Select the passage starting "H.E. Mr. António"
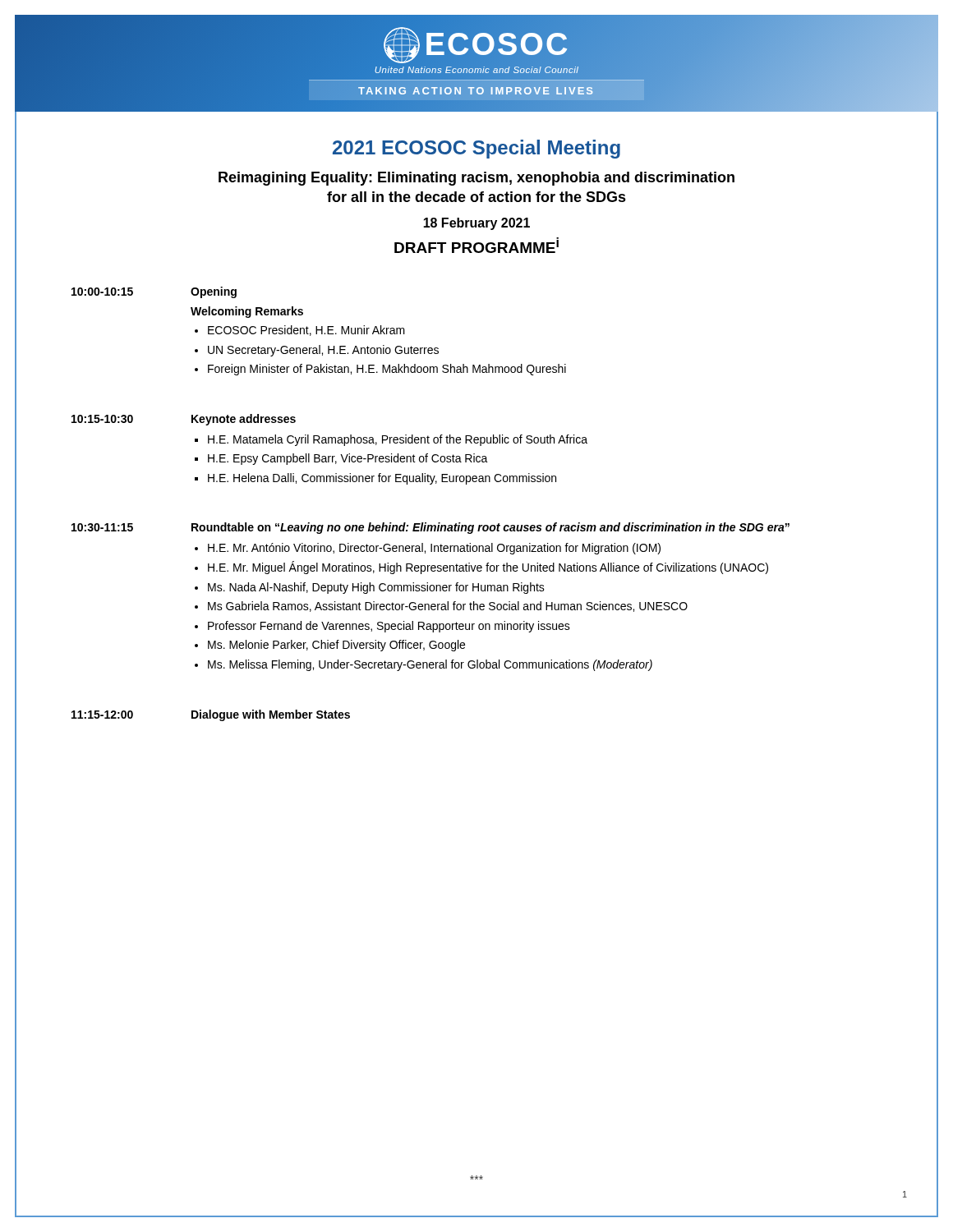 (x=434, y=548)
